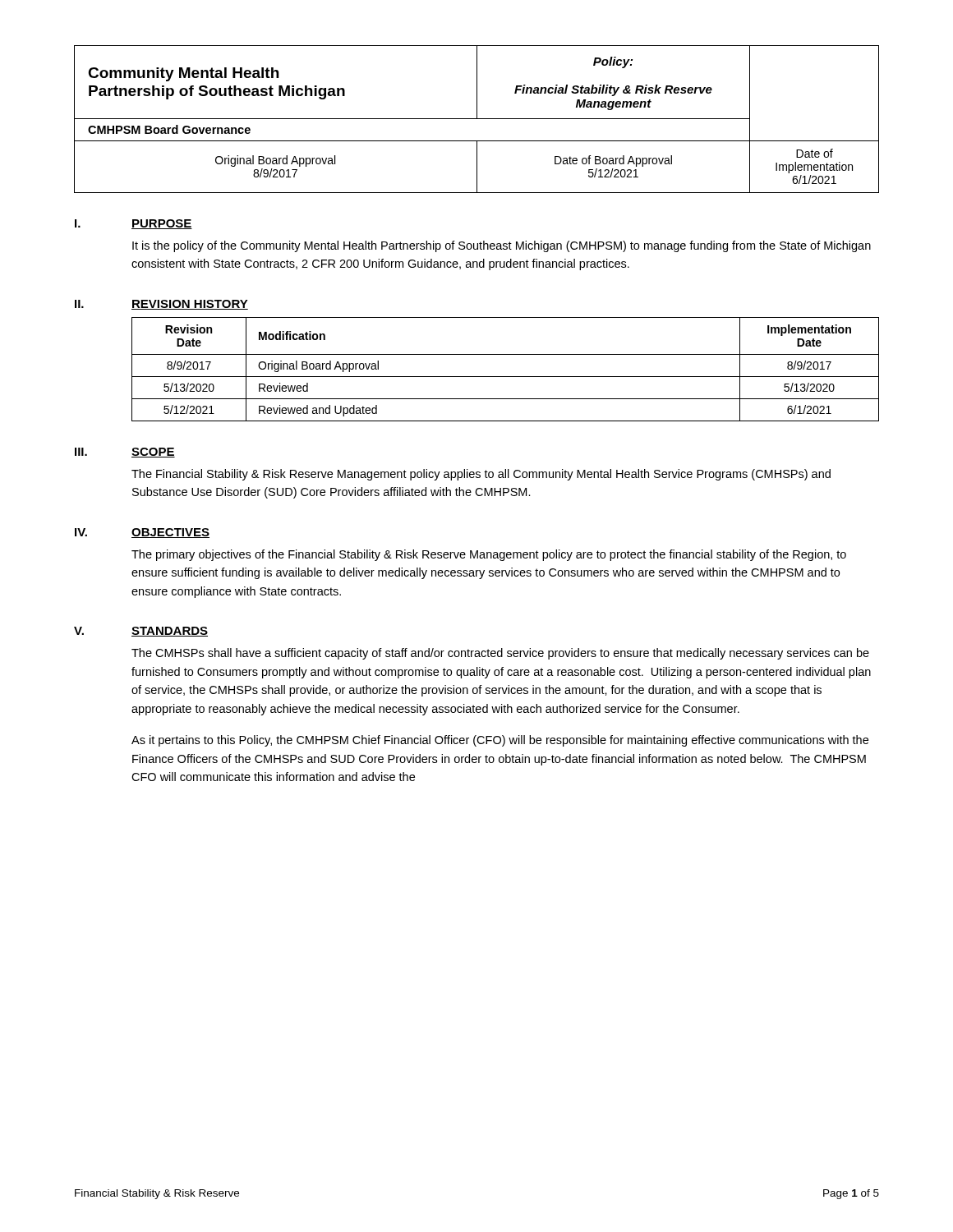Screen dimensions: 1232x953
Task: Click on the text starting "As it pertains to"
Action: (x=500, y=759)
